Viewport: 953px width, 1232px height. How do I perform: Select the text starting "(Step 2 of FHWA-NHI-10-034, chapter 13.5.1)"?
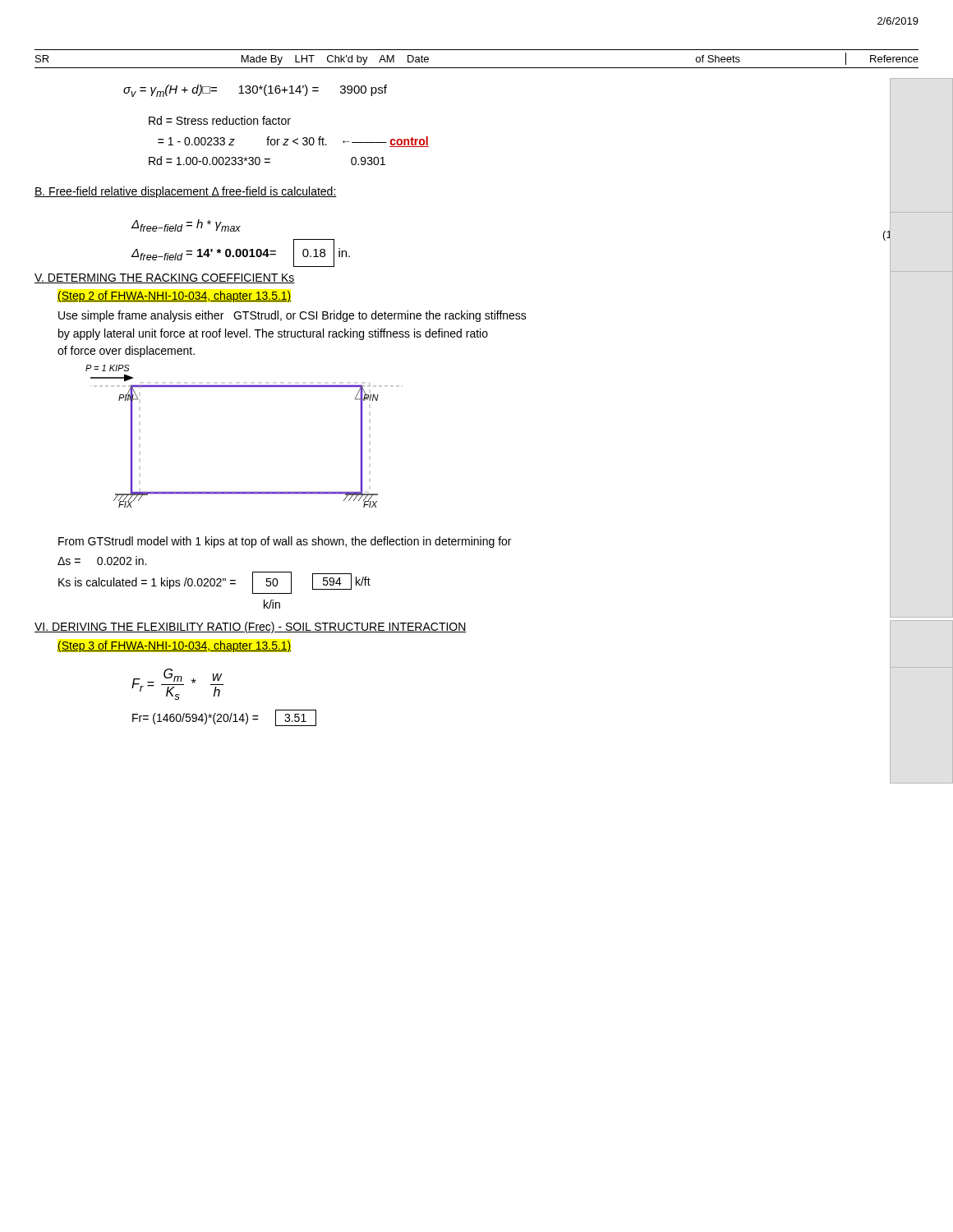pos(174,296)
